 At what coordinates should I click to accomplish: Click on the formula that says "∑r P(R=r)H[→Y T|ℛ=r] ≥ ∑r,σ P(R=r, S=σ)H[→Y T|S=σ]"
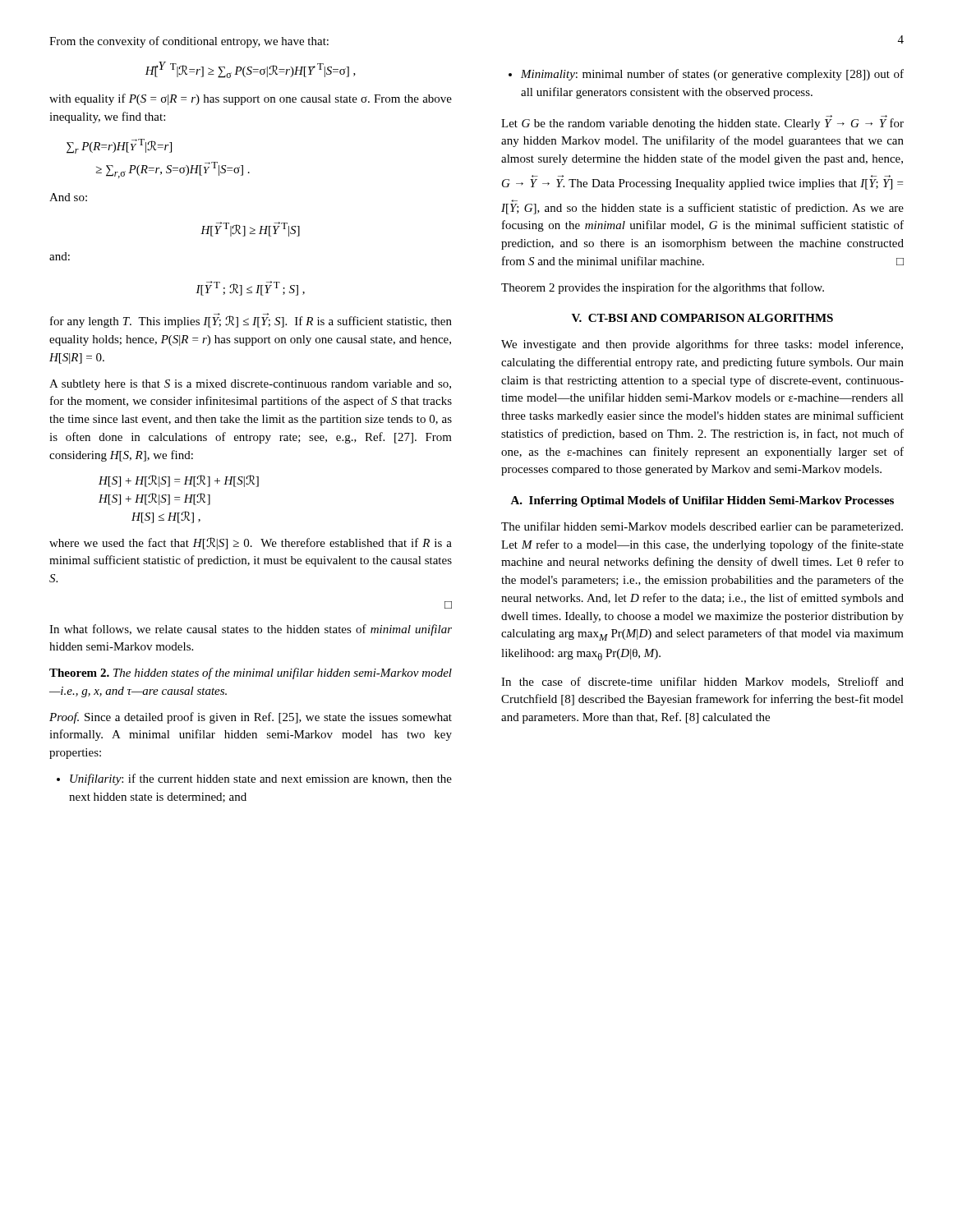[x=251, y=158]
